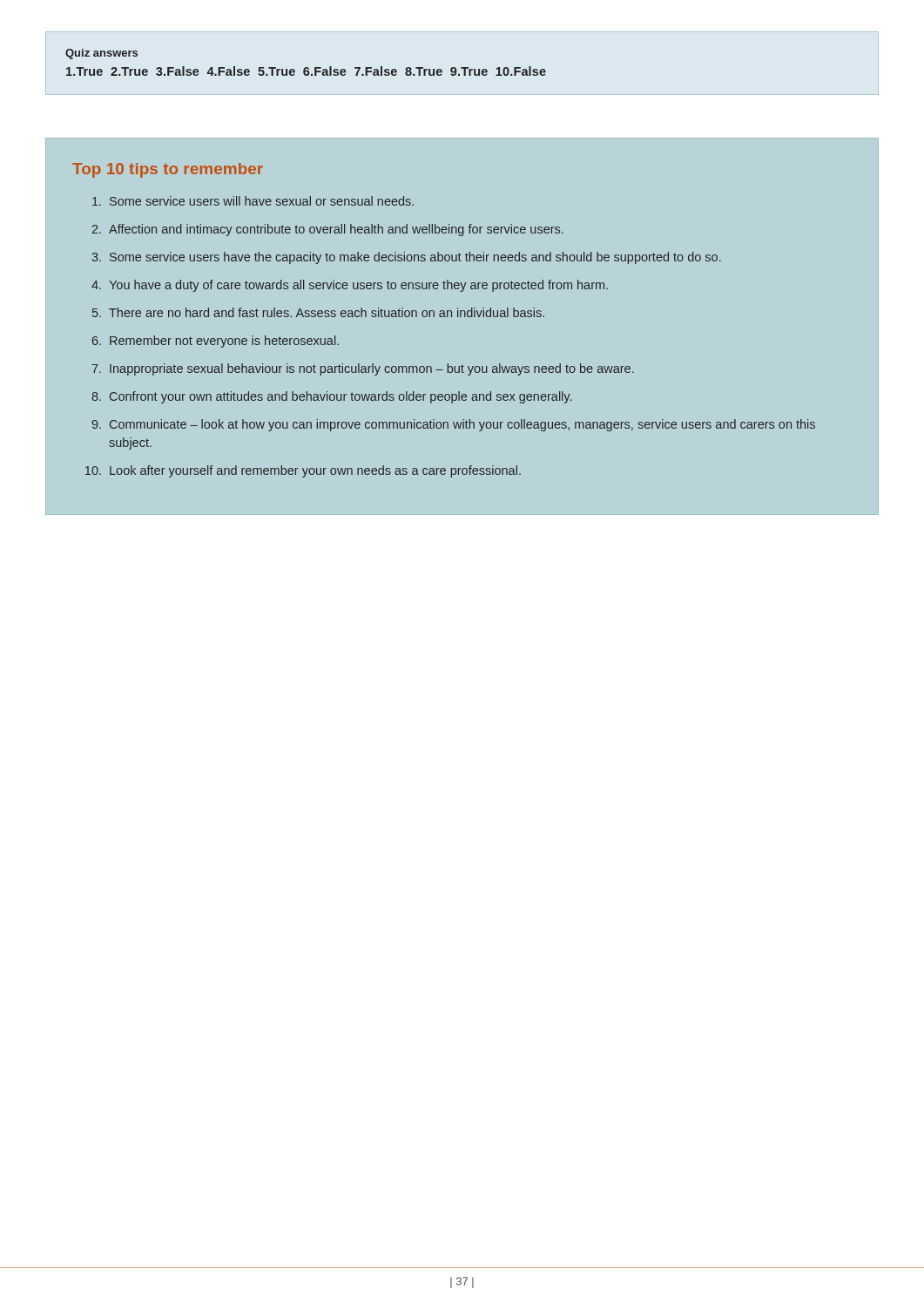Select the list item that says "3.Some service users have"
This screenshot has width=924, height=1307.
tap(397, 257)
